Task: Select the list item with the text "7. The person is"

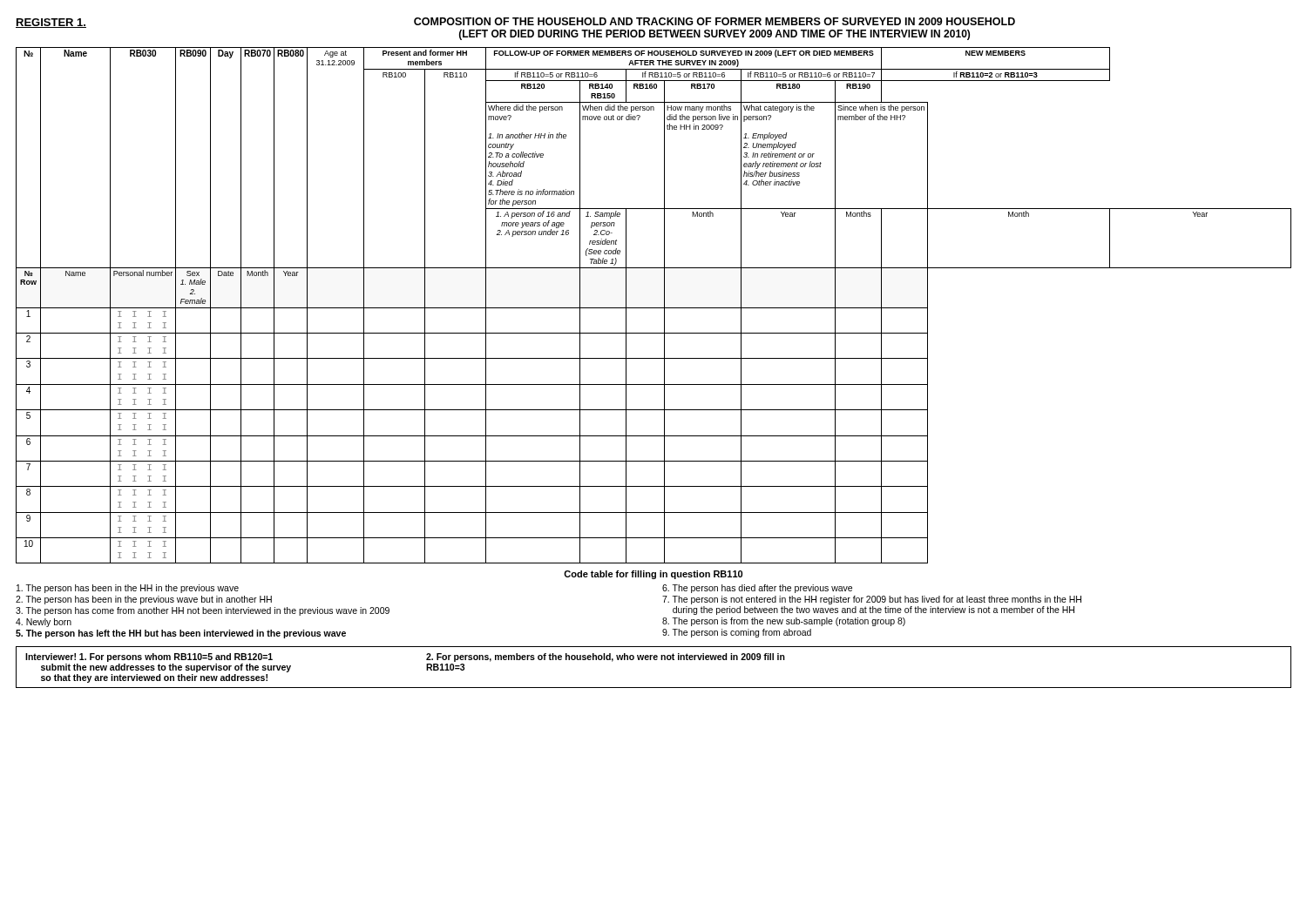Action: (872, 605)
